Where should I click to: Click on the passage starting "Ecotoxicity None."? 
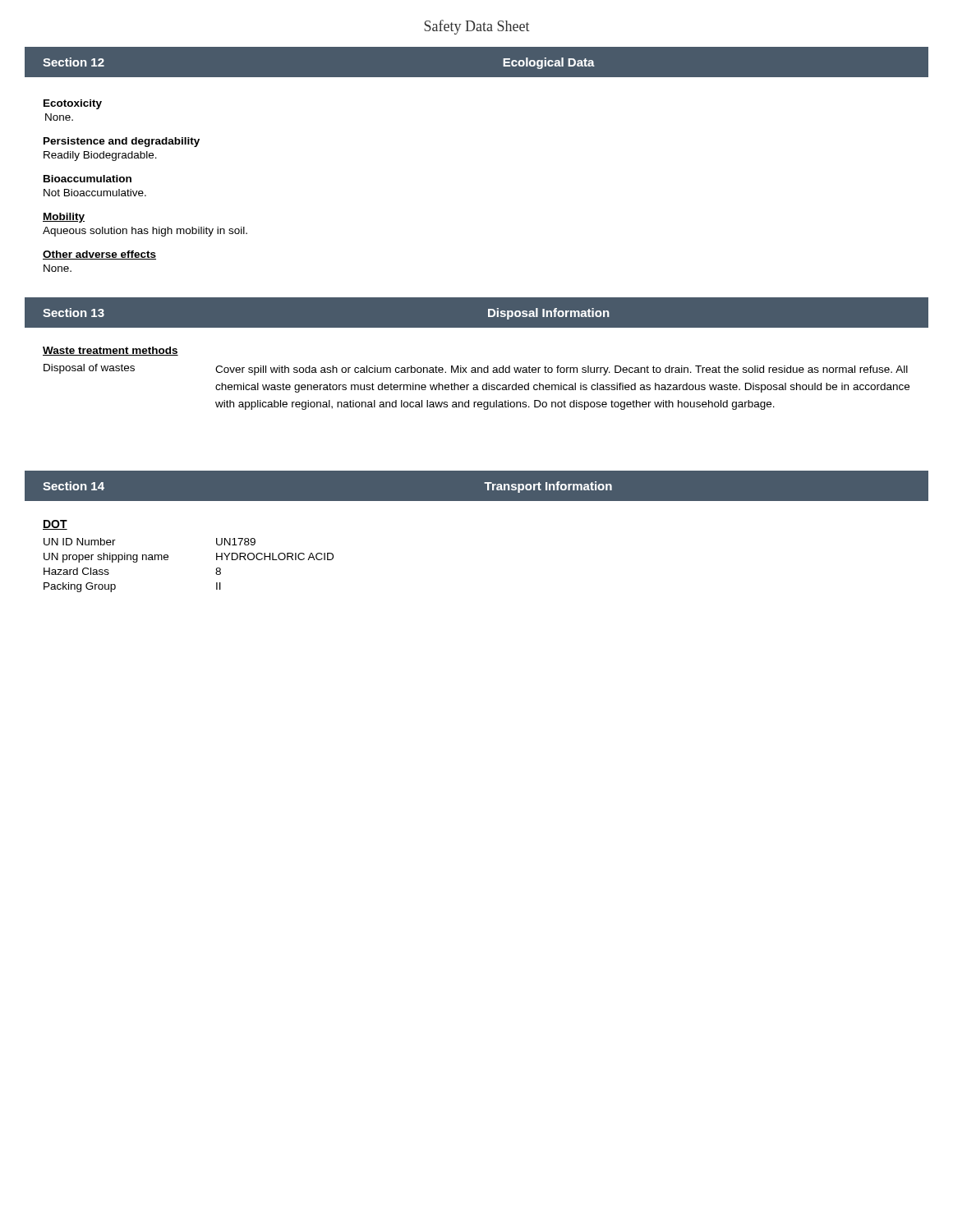coord(73,104)
